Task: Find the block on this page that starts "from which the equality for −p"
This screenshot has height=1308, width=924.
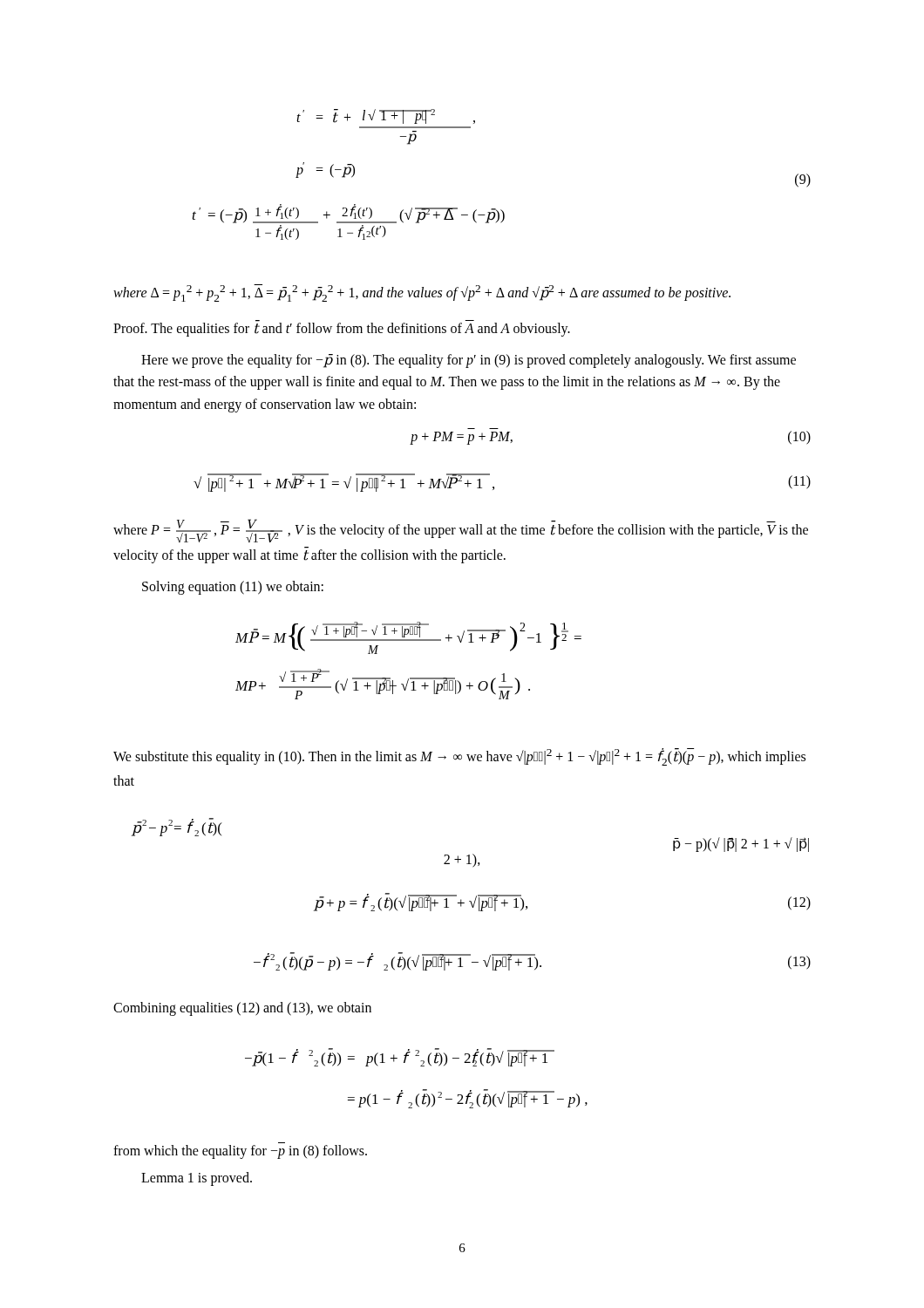Action: click(241, 1150)
